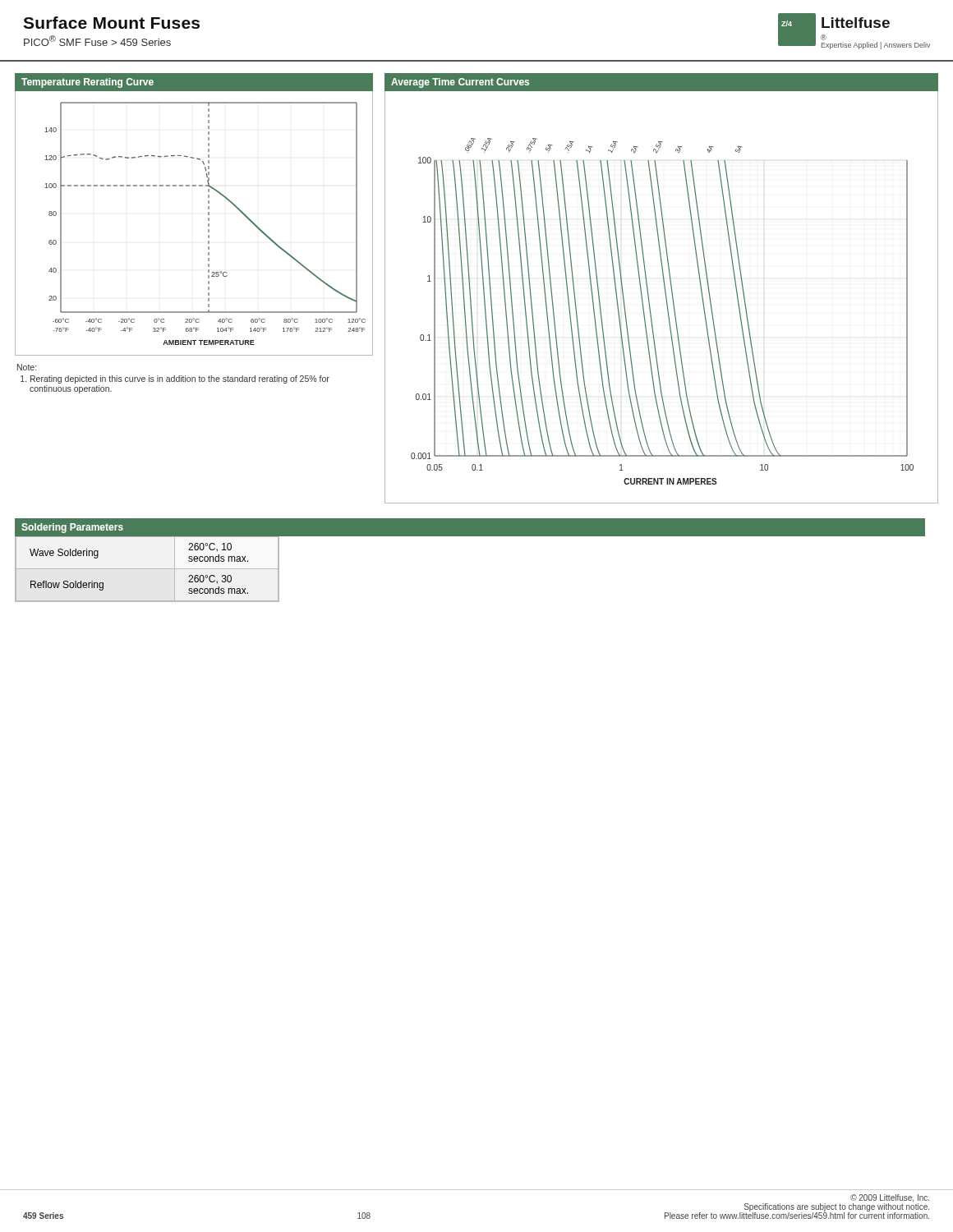Click the footnote
Screen dimensions: 1232x953
[x=194, y=378]
